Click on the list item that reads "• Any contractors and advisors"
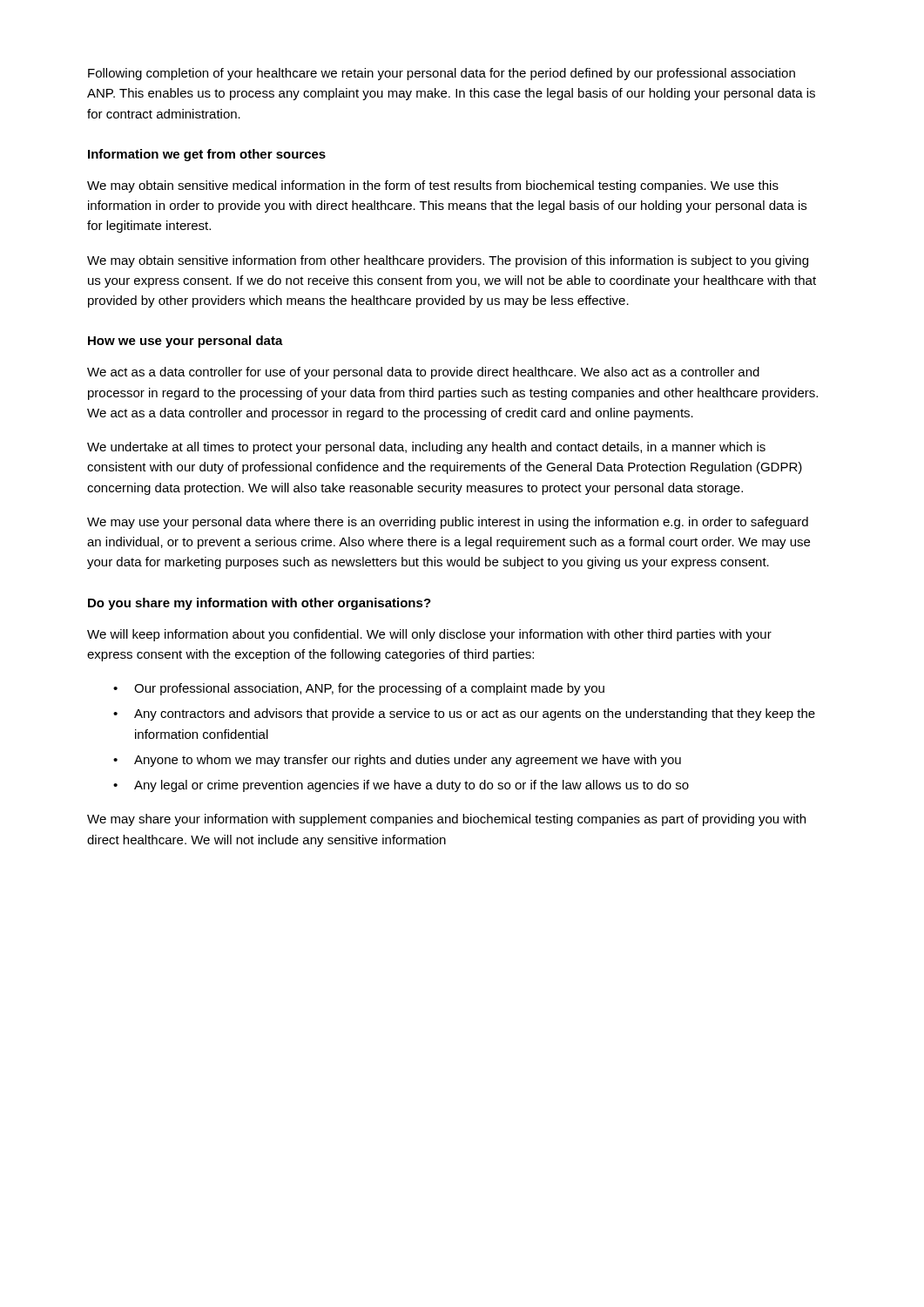 click(466, 724)
